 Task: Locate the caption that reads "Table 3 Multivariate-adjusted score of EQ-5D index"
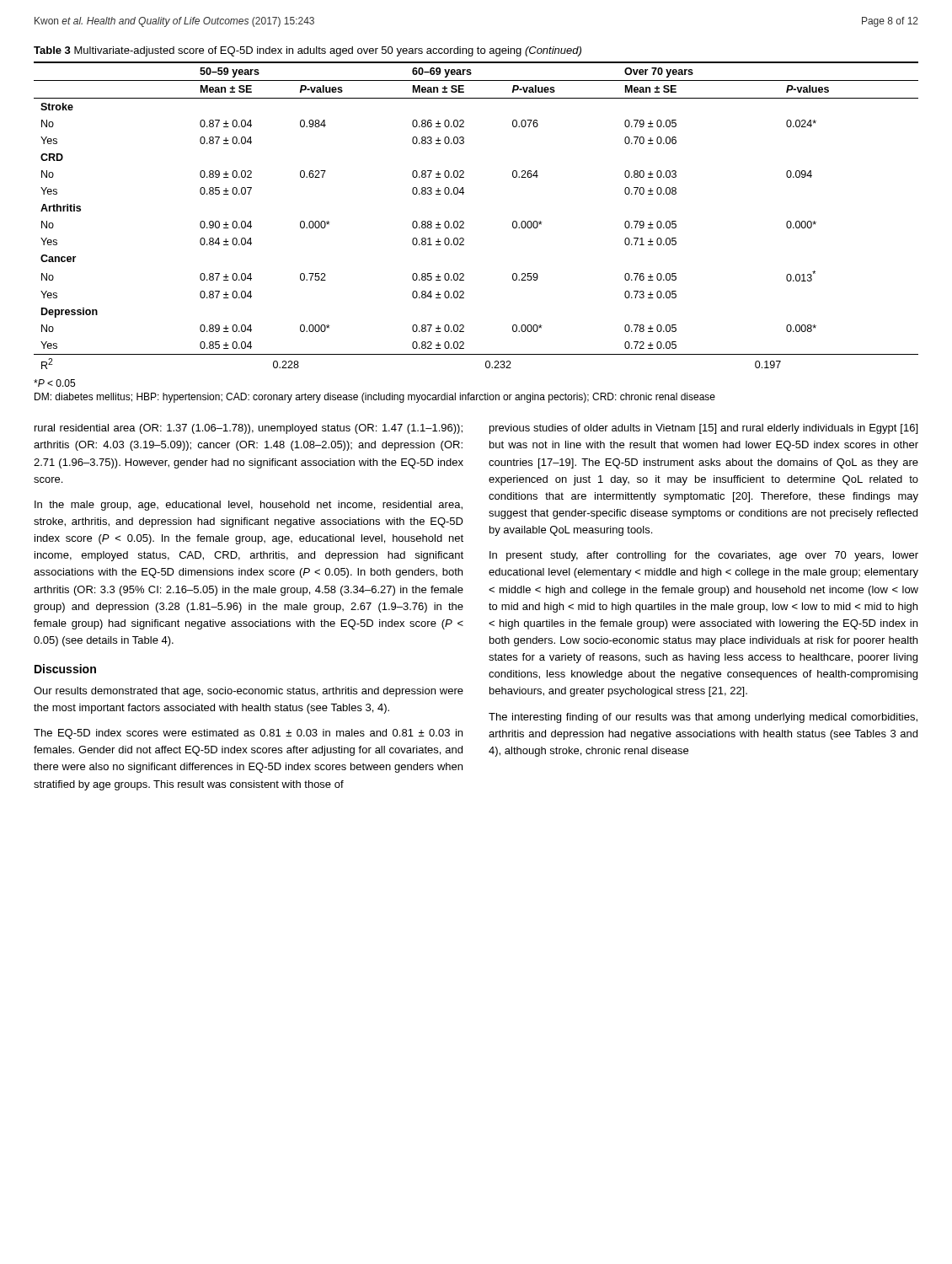tap(308, 50)
